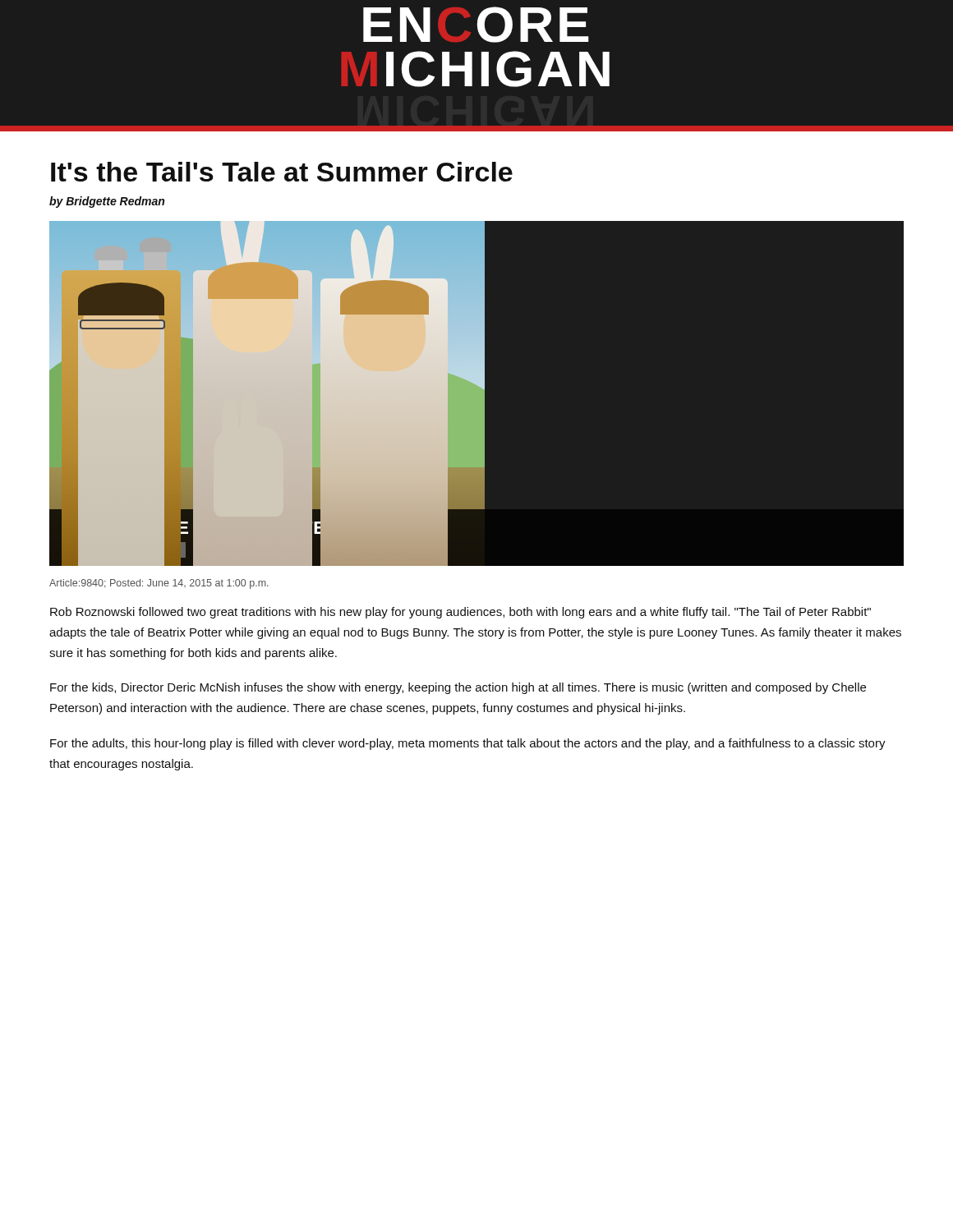Point to the block beginning "For the adults, this hour-long play"
This screenshot has height=1232, width=953.
pos(467,753)
